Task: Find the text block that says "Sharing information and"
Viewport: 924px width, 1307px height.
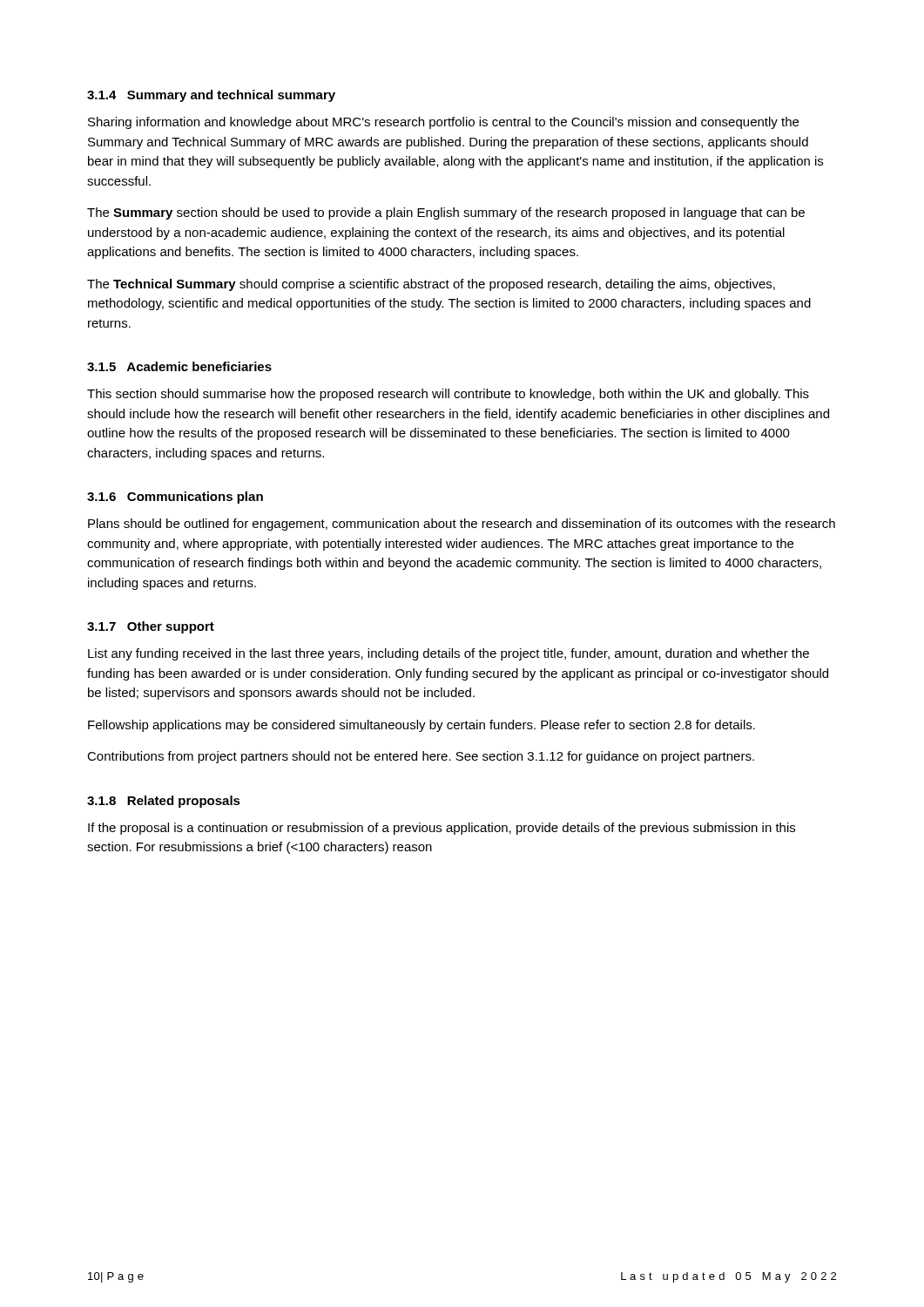Action: click(455, 151)
